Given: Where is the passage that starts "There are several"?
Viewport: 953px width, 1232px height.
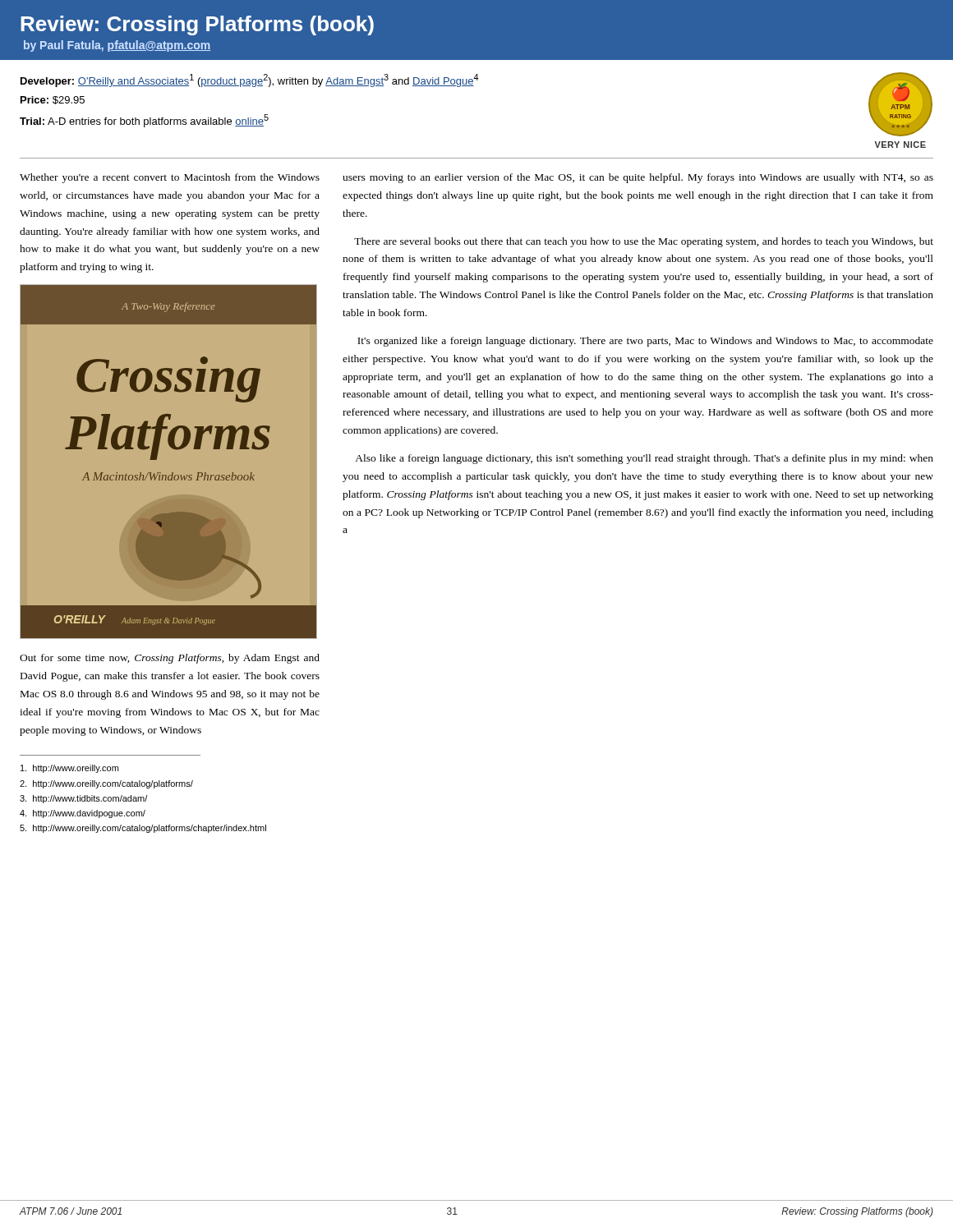Looking at the screenshot, I should pyautogui.click(x=638, y=277).
